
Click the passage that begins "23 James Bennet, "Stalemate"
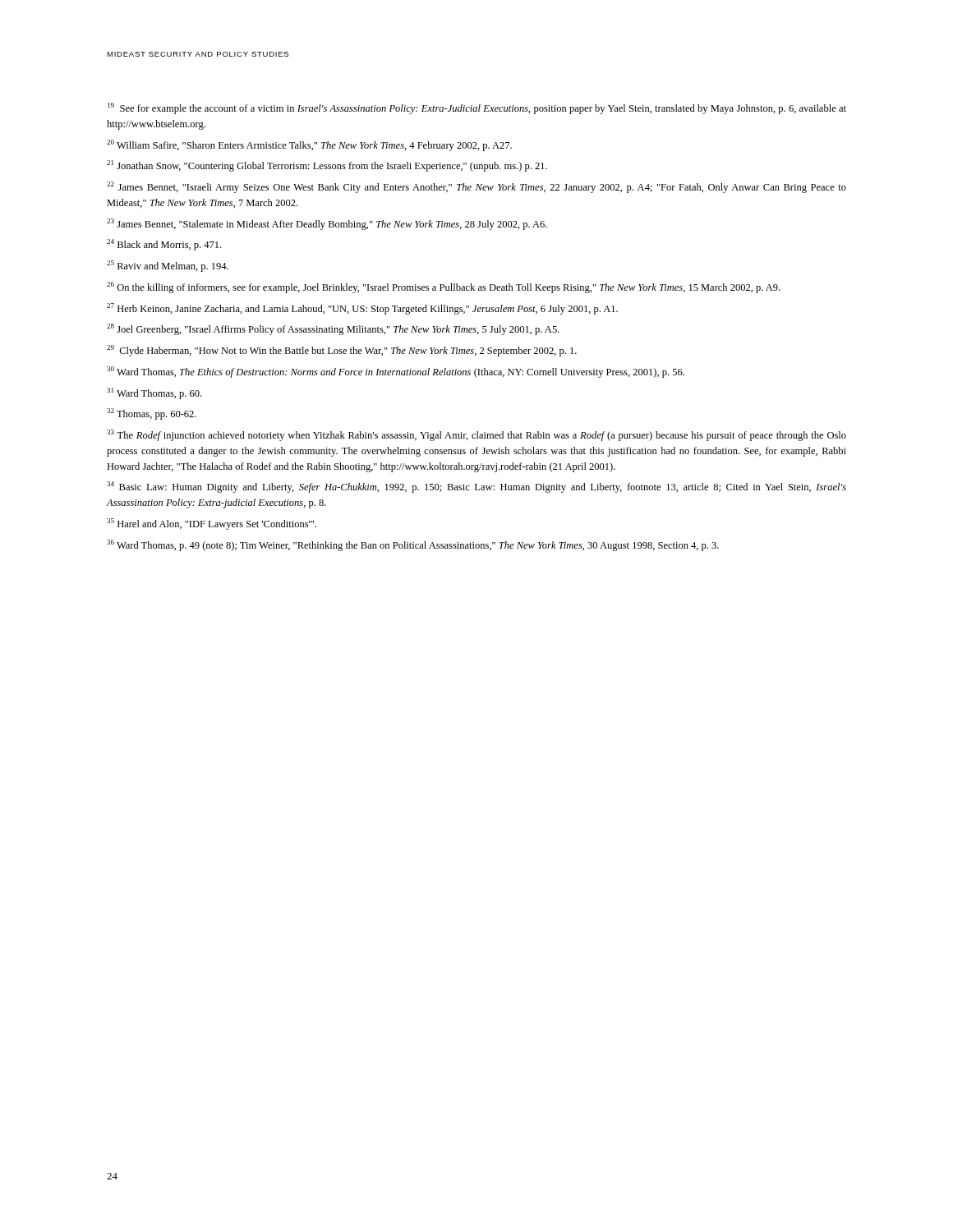327,223
